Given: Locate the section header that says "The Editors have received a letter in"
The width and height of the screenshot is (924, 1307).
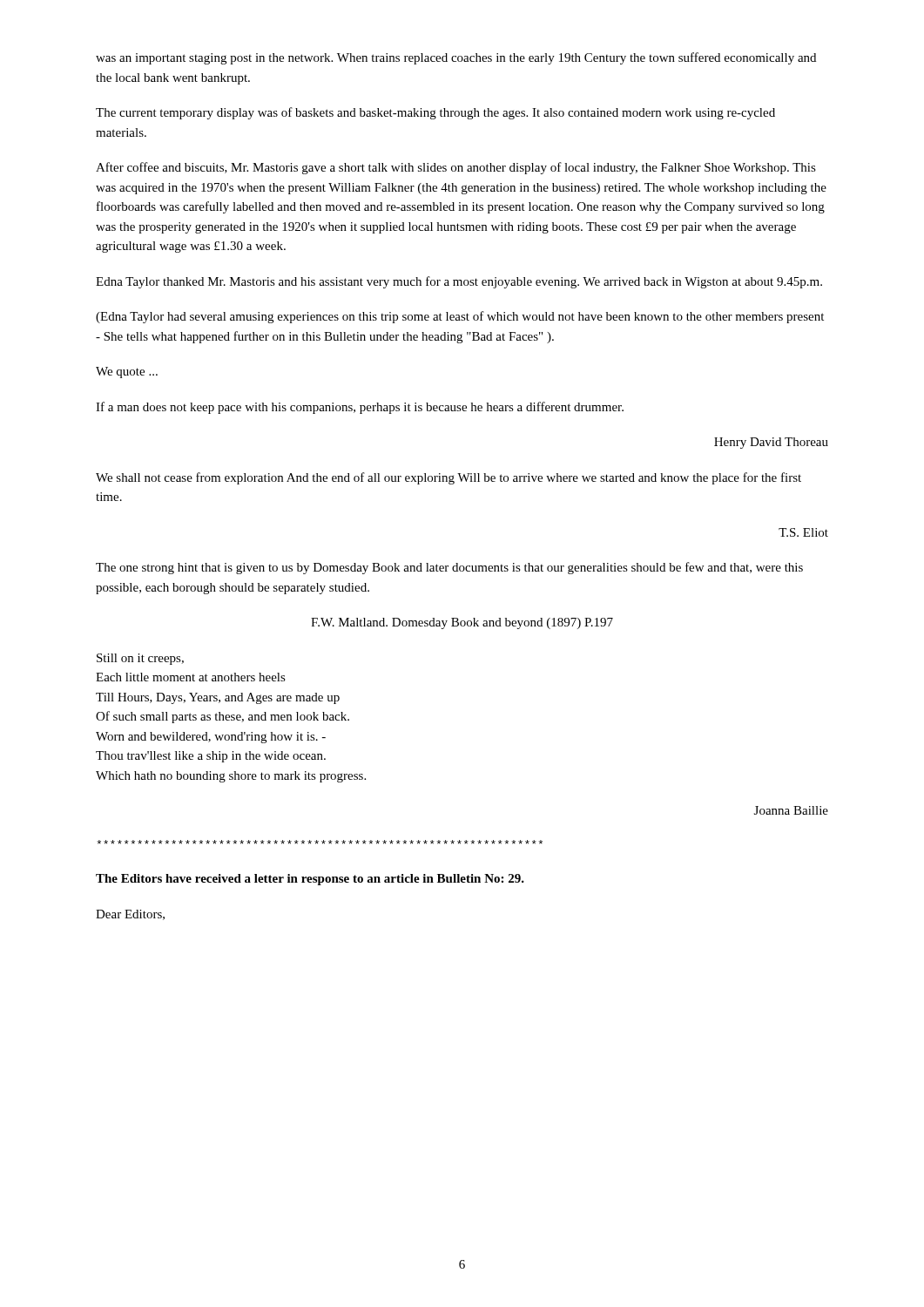Looking at the screenshot, I should pos(310,878).
